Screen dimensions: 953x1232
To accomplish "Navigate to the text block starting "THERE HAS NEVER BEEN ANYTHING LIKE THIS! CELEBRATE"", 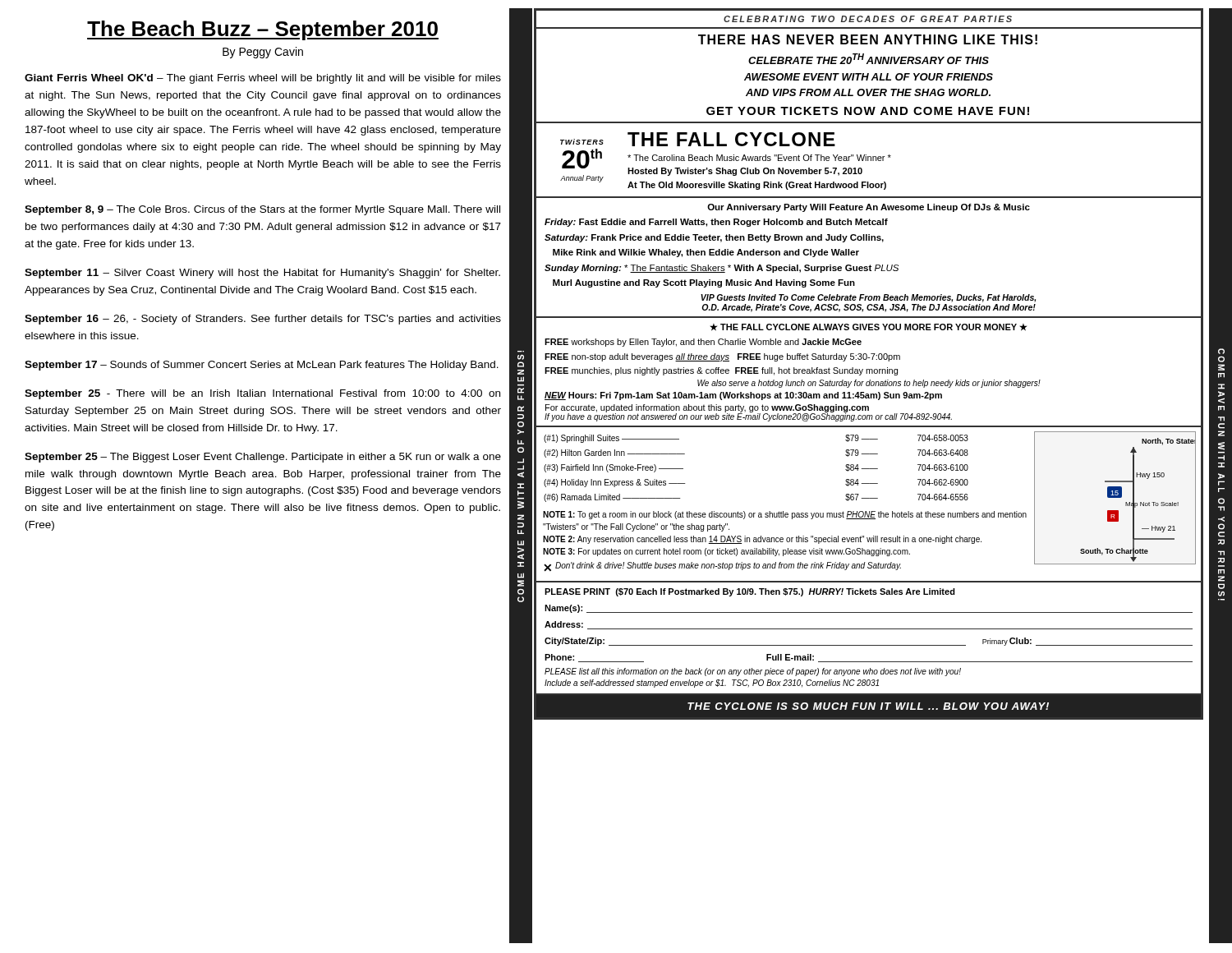I will (x=869, y=75).
